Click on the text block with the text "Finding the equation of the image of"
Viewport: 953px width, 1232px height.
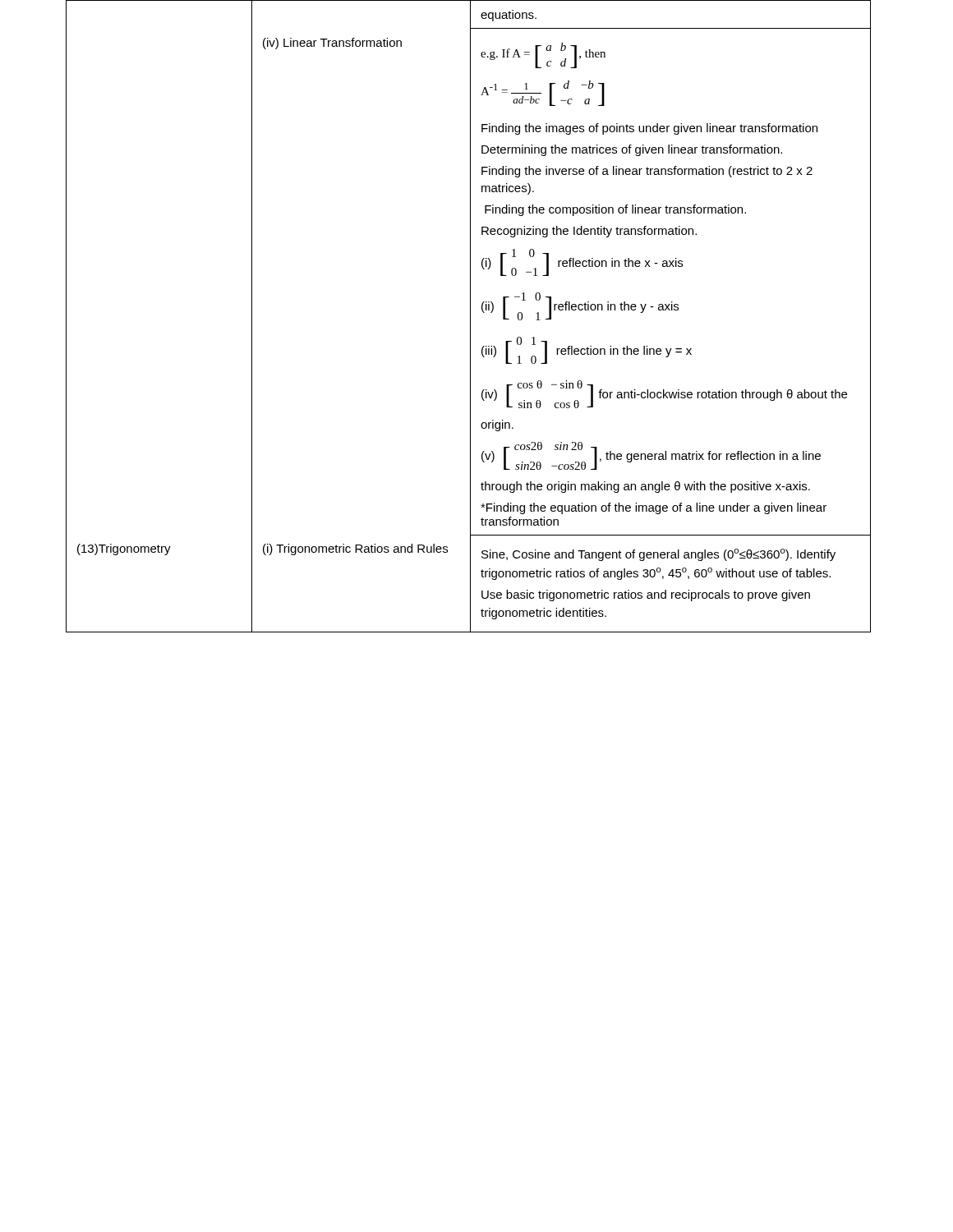pyautogui.click(x=654, y=514)
